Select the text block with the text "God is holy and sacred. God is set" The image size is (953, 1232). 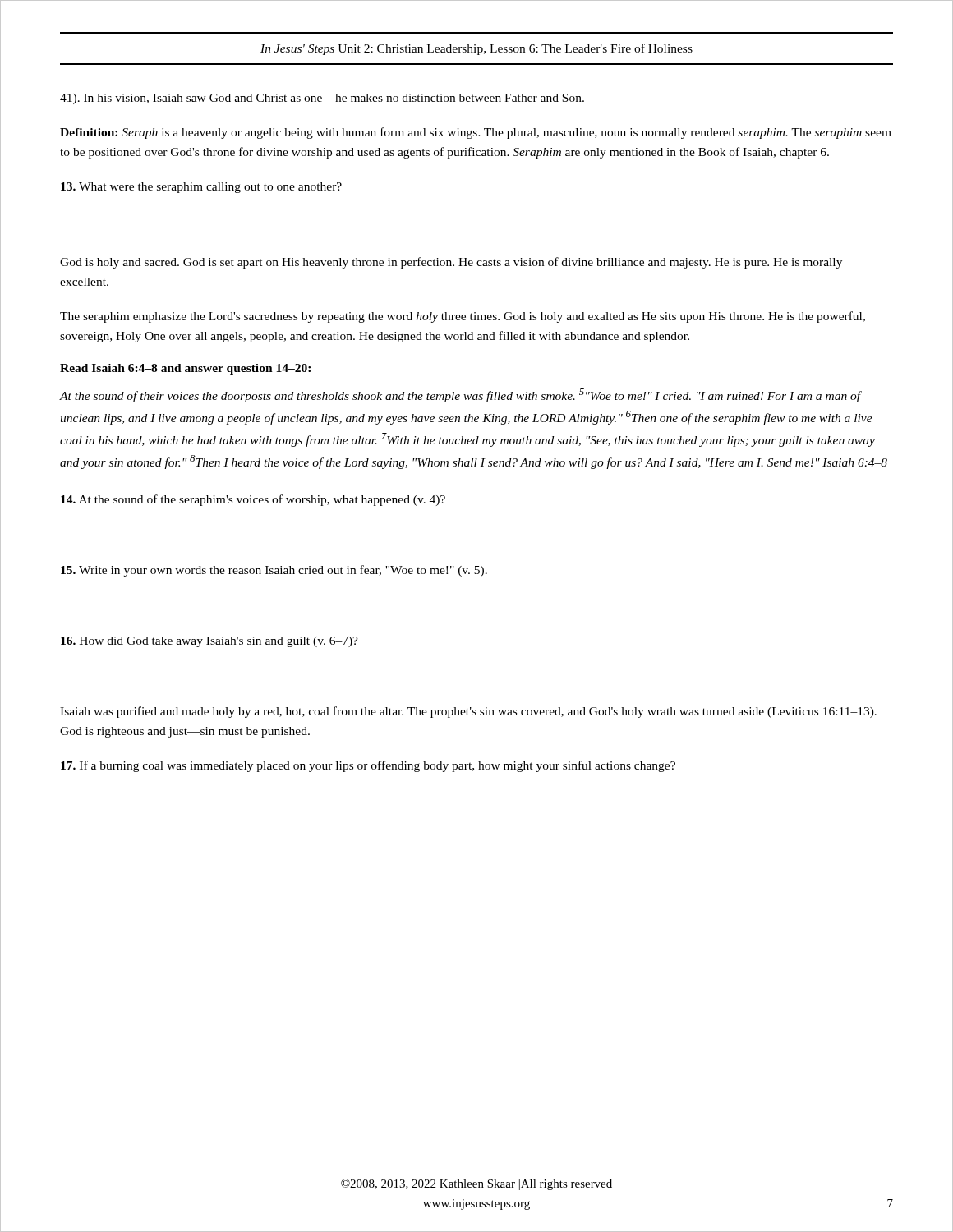pos(451,271)
